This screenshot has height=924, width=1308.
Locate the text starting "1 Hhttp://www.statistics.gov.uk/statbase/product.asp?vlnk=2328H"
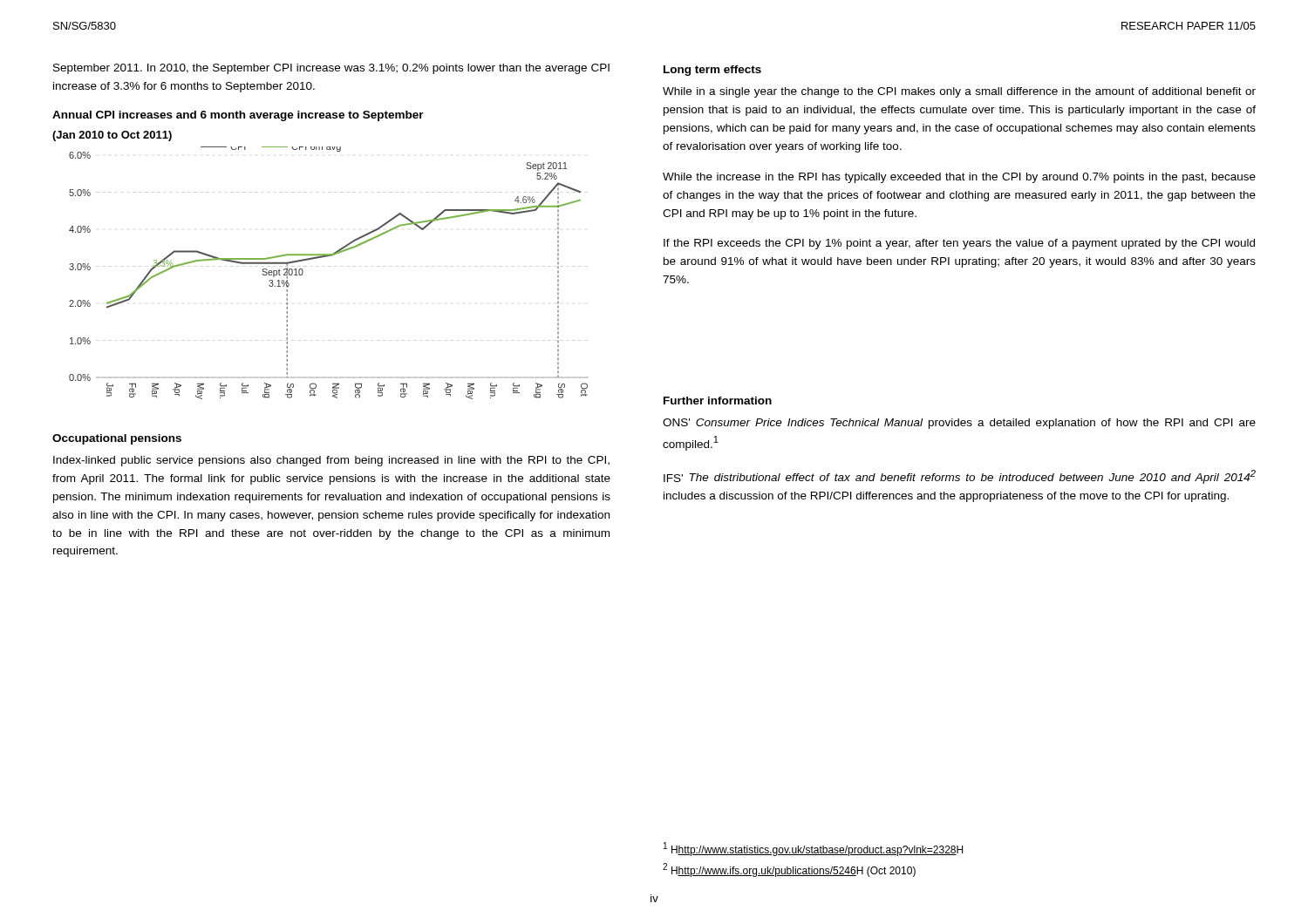[813, 849]
